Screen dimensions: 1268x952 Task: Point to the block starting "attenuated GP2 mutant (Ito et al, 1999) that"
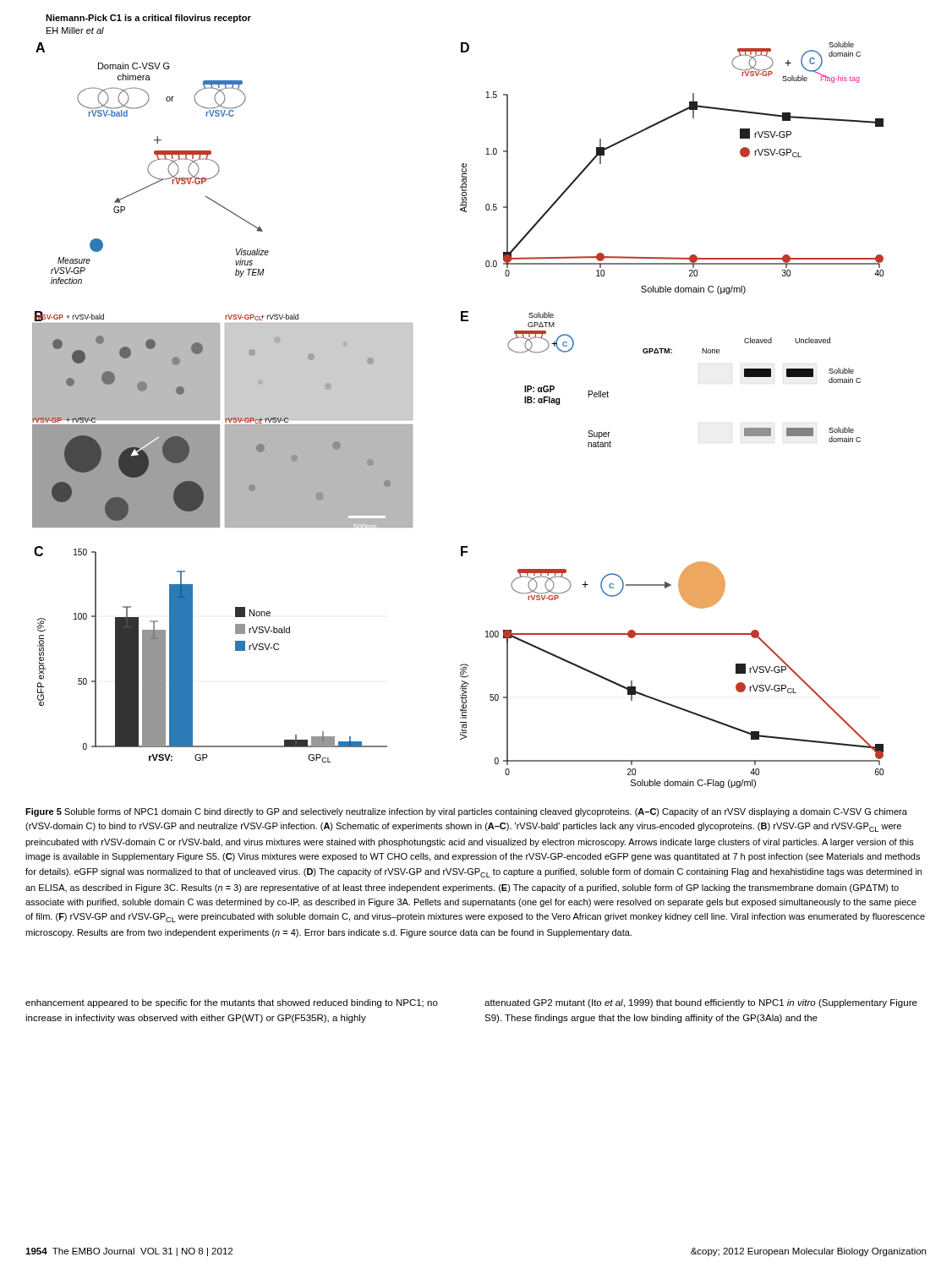pyautogui.click(x=701, y=1010)
